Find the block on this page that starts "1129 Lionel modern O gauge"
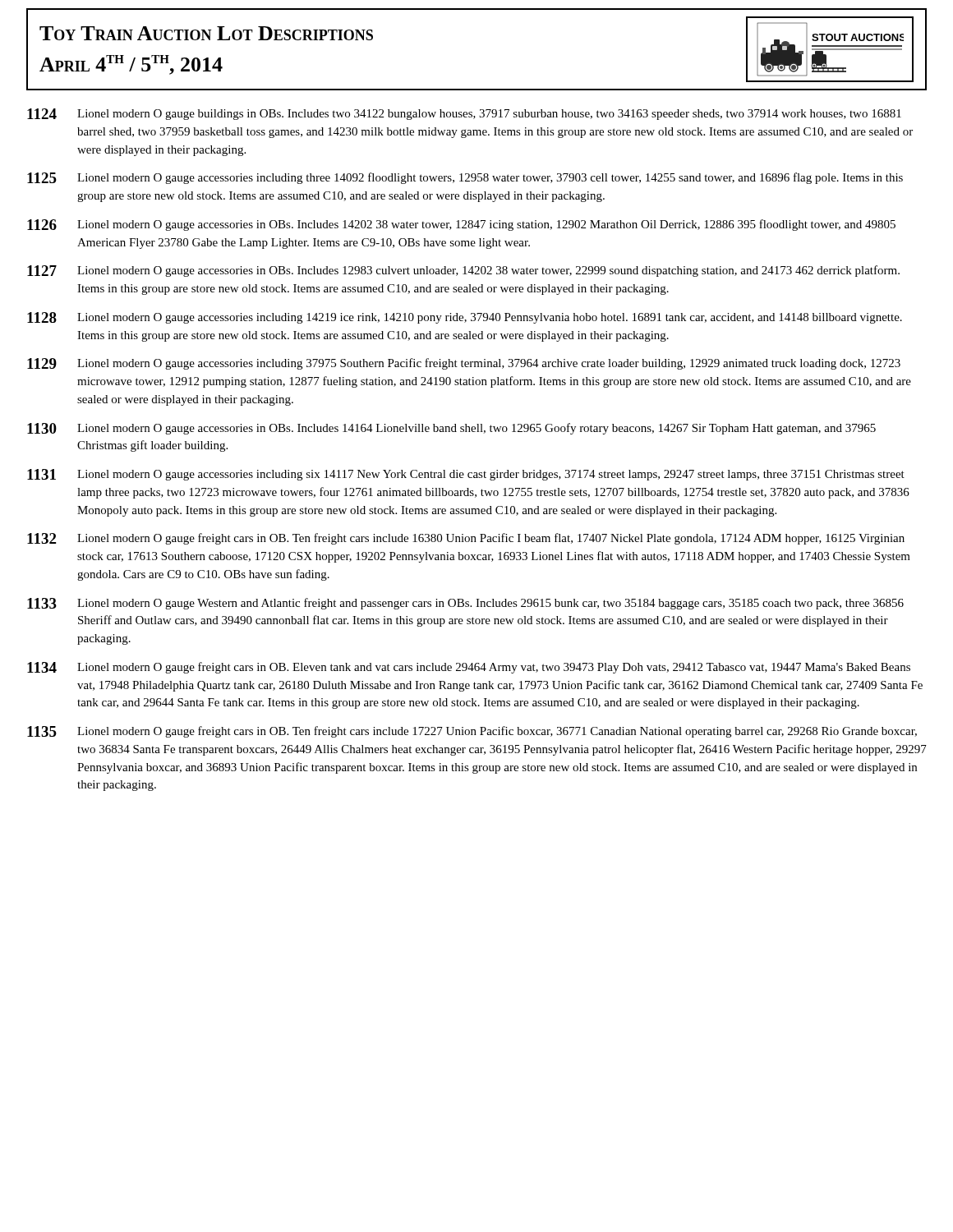This screenshot has width=953, height=1232. (x=476, y=382)
